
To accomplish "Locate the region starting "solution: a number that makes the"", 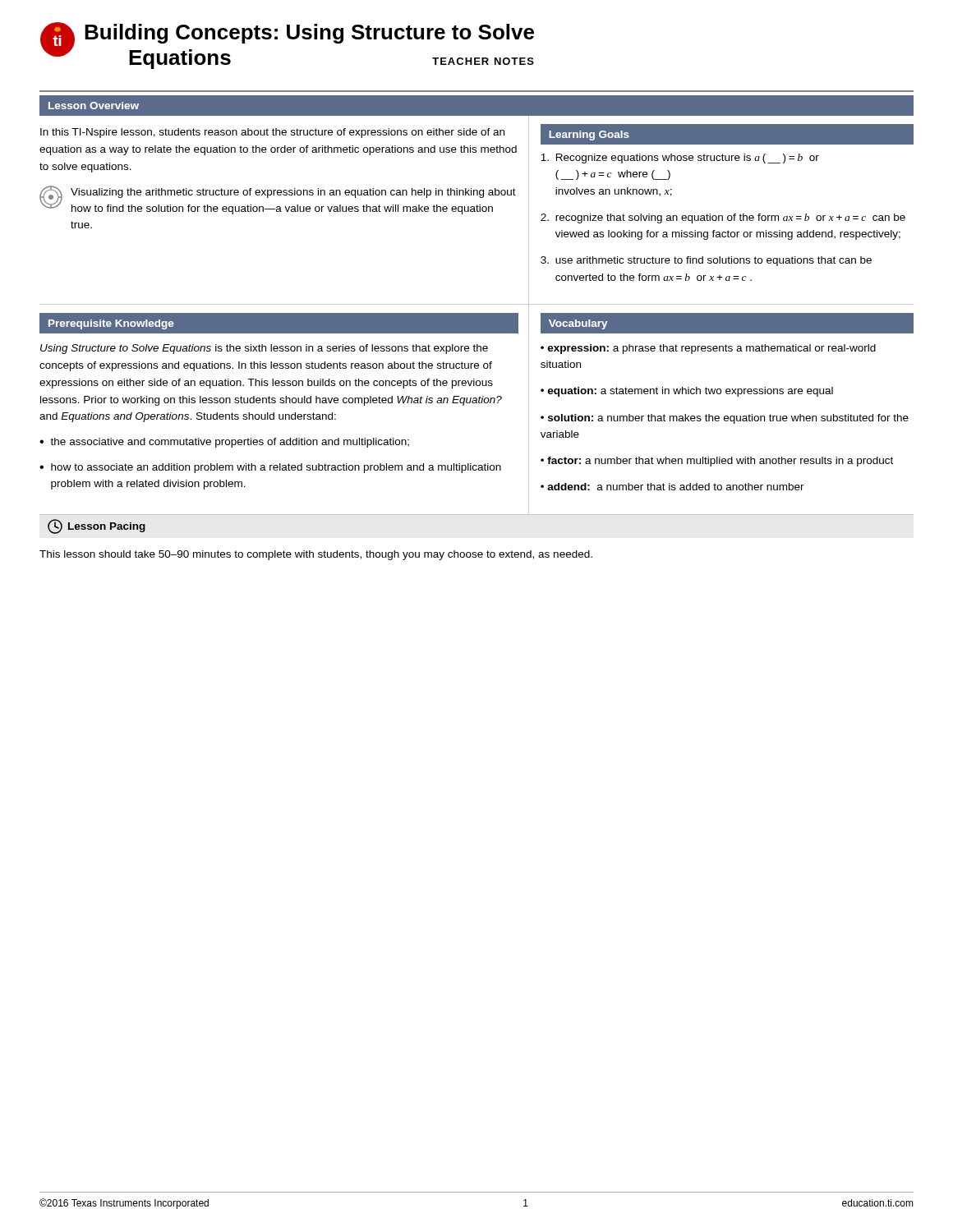I will 725,426.
